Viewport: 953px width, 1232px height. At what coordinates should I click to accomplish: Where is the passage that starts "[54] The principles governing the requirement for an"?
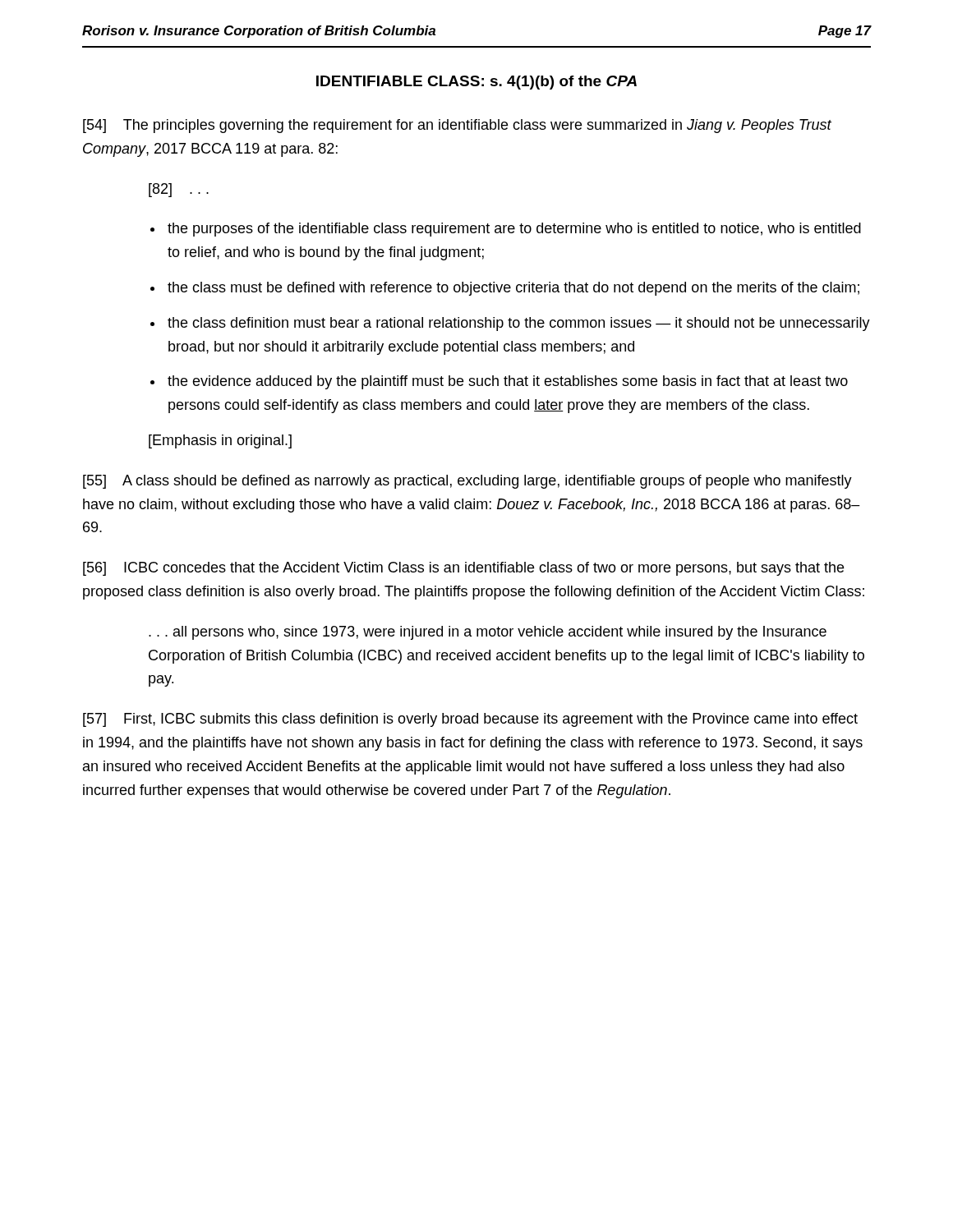coord(457,137)
